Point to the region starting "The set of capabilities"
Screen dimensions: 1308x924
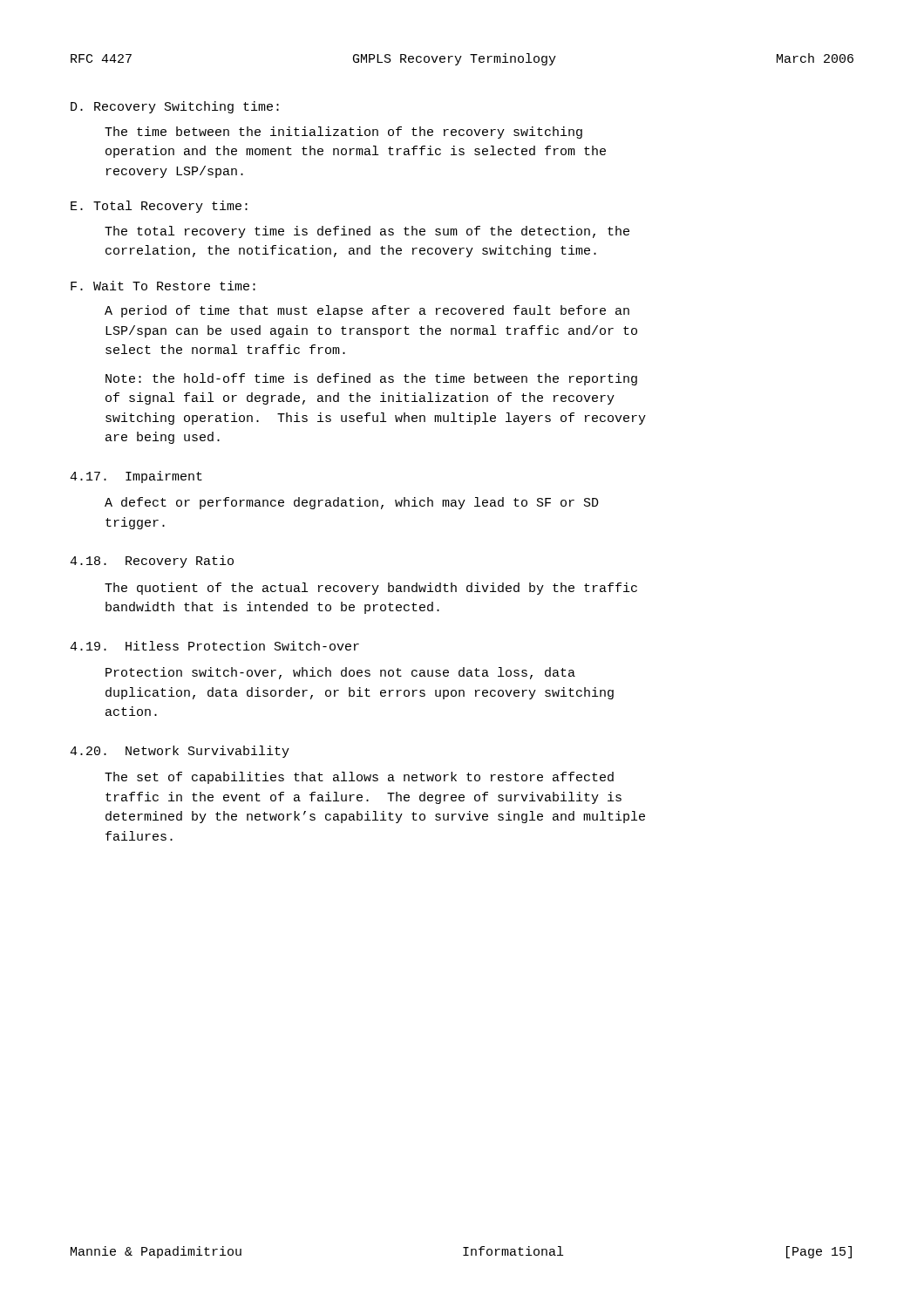[x=375, y=808]
